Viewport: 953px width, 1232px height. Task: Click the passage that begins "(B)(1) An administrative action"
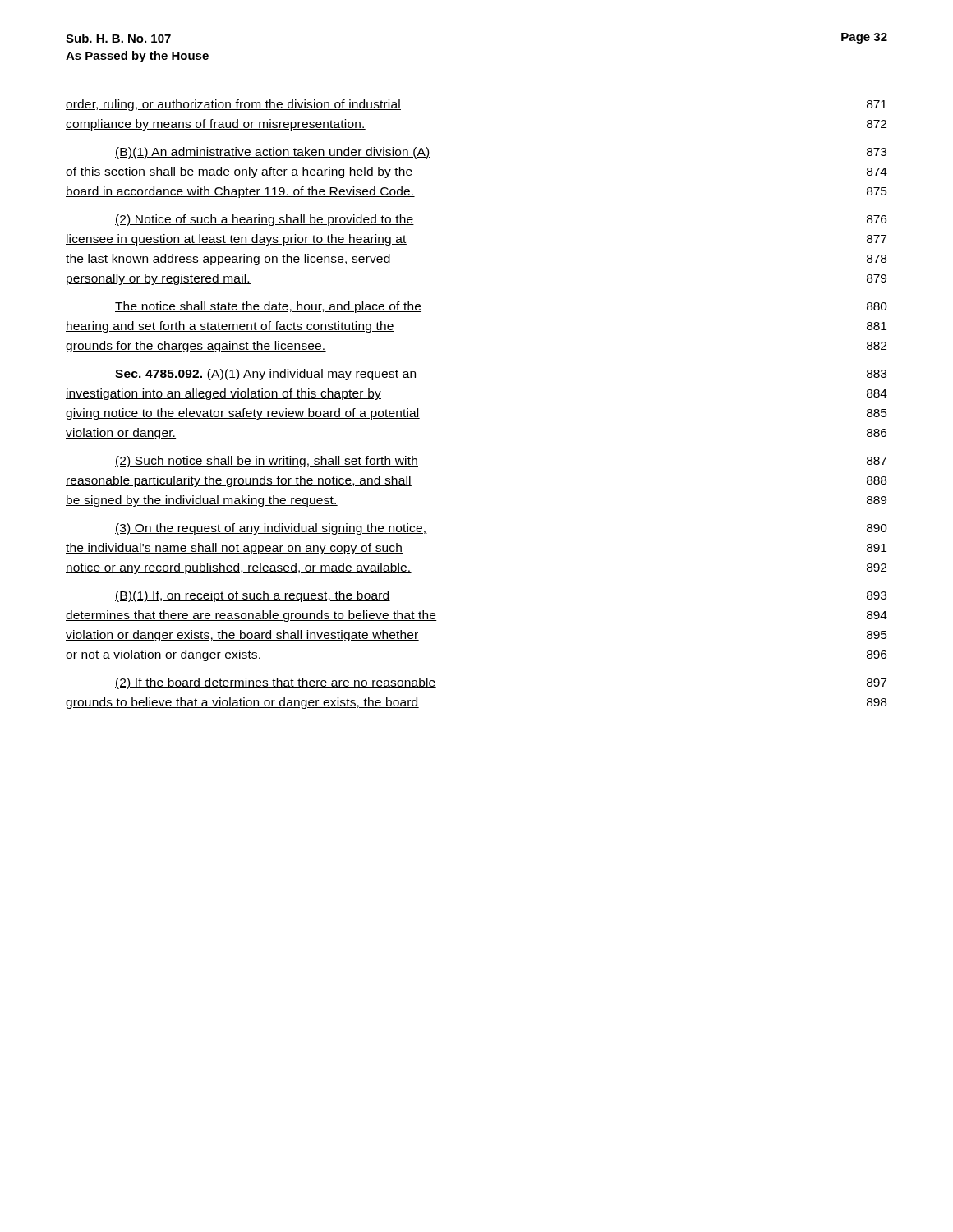click(284, 152)
